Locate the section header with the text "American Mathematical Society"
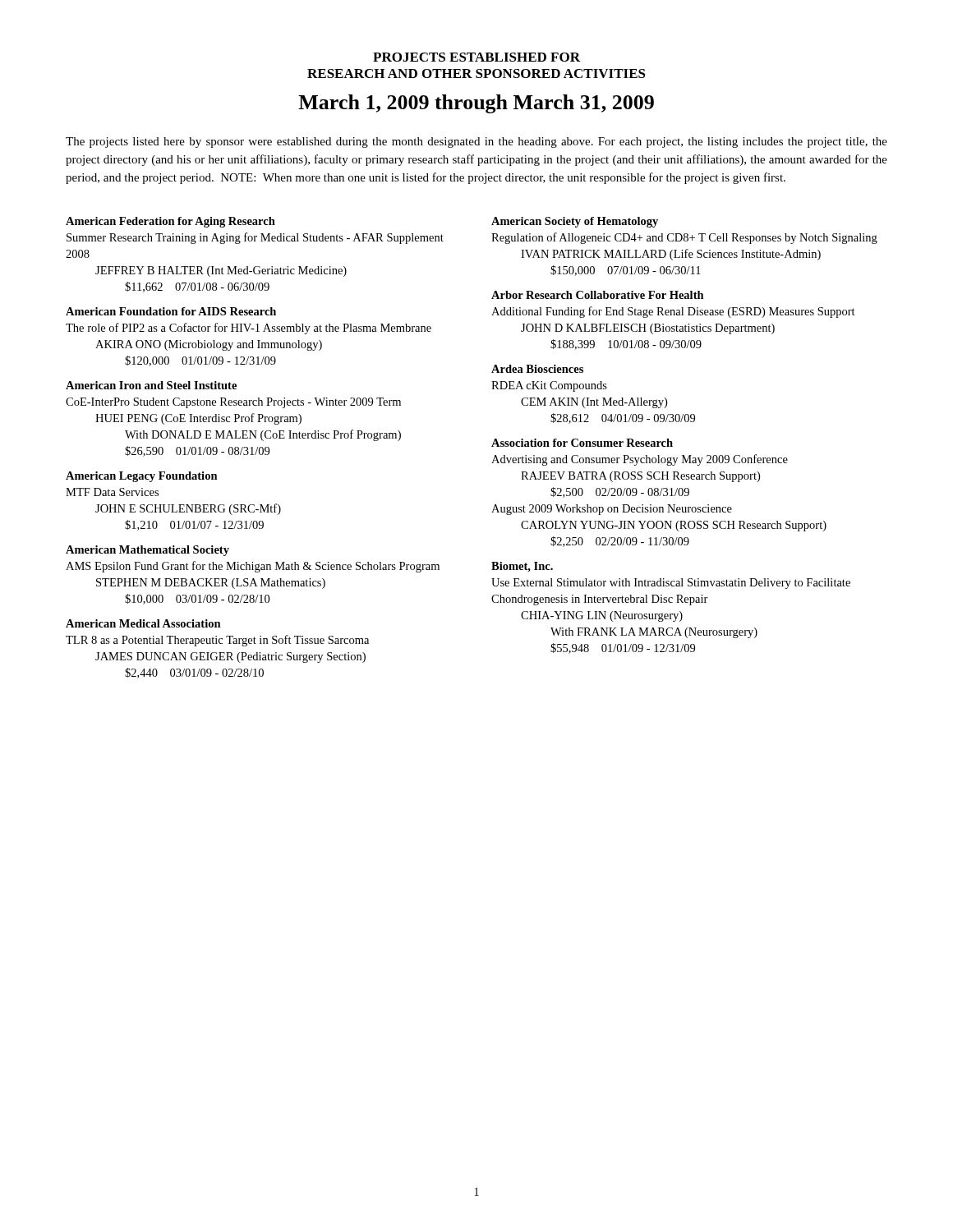Image resolution: width=953 pixels, height=1232 pixels. [147, 550]
